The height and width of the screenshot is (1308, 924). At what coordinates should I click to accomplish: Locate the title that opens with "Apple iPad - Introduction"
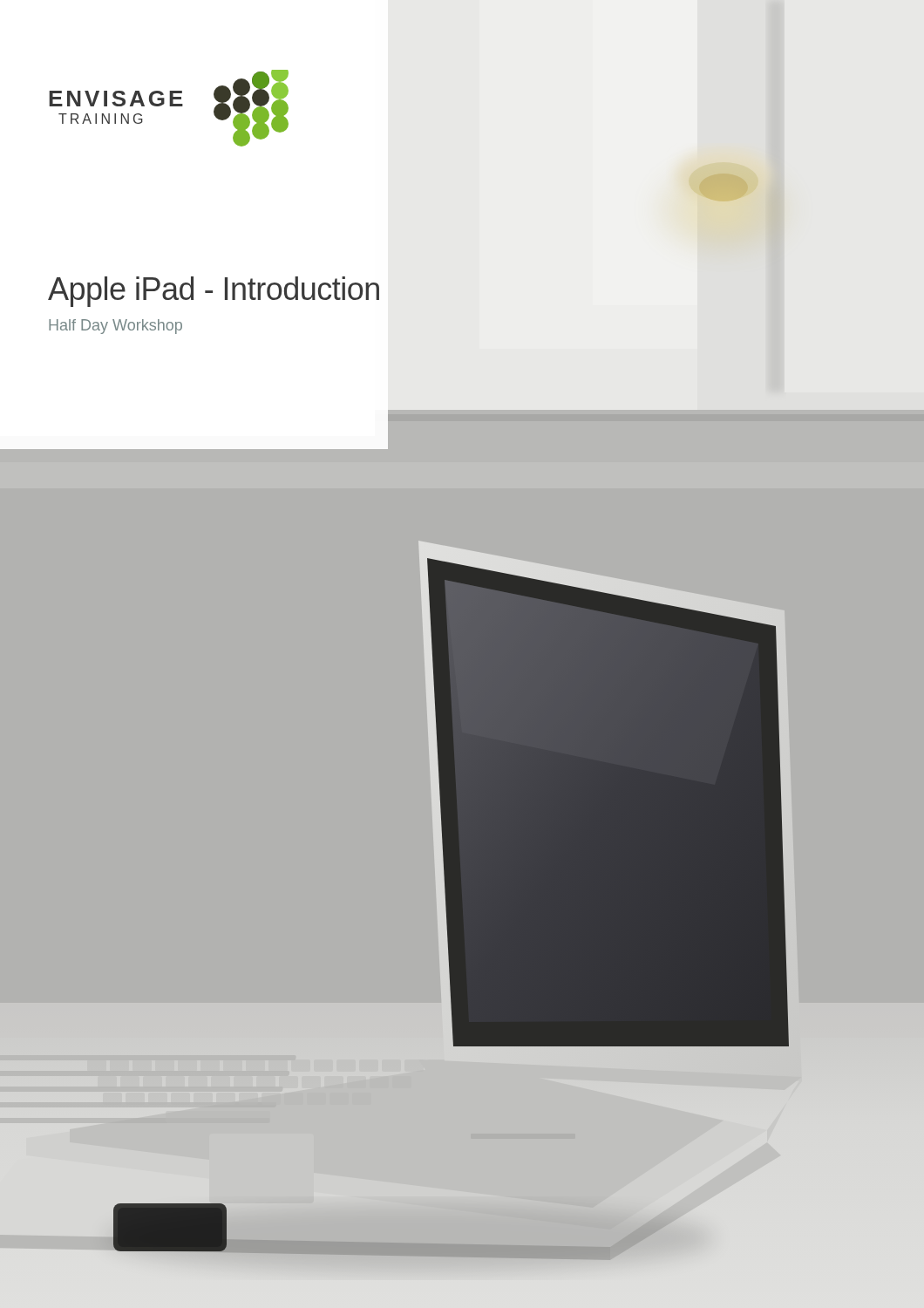pos(214,303)
